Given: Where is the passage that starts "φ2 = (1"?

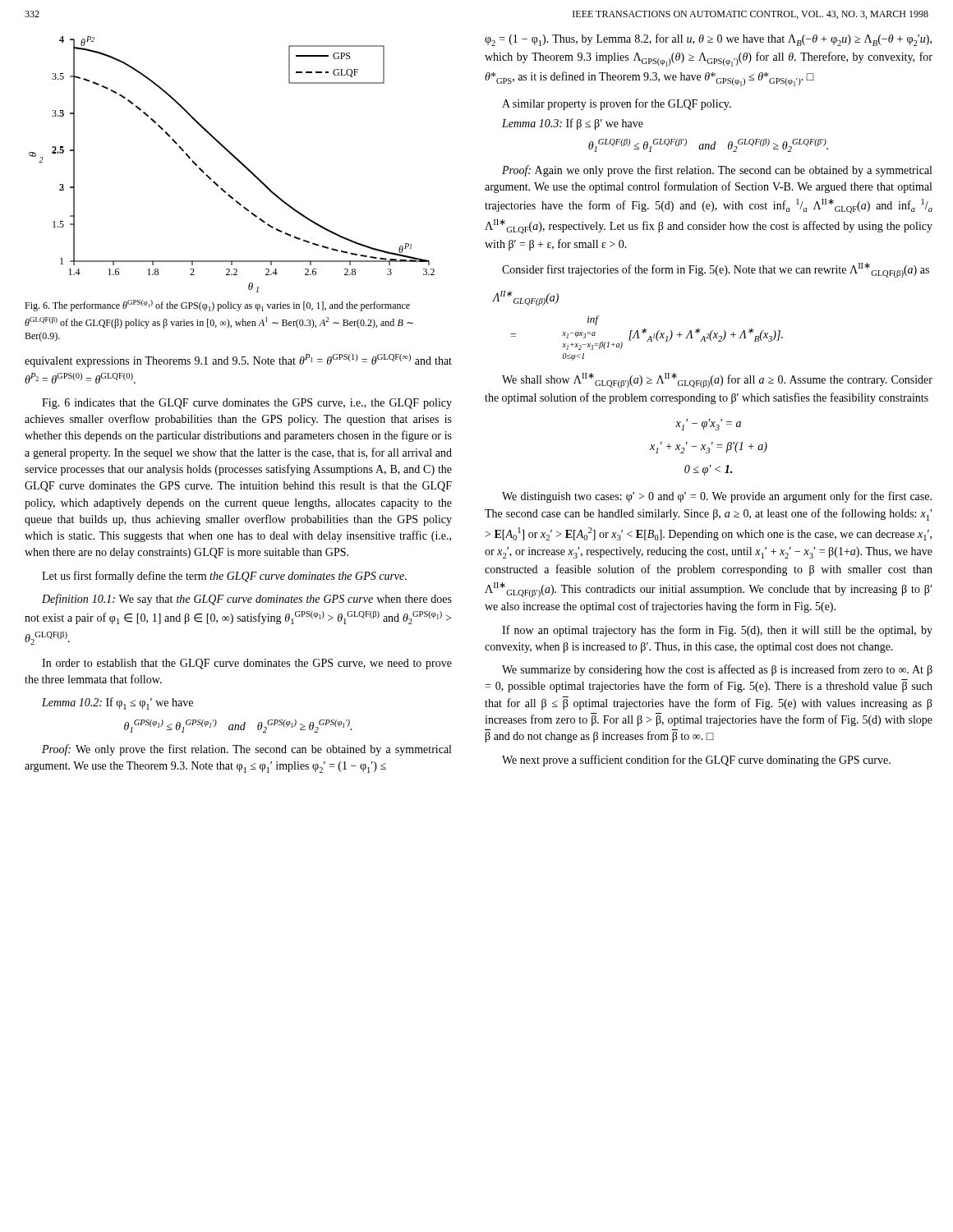Looking at the screenshot, I should click(709, 60).
